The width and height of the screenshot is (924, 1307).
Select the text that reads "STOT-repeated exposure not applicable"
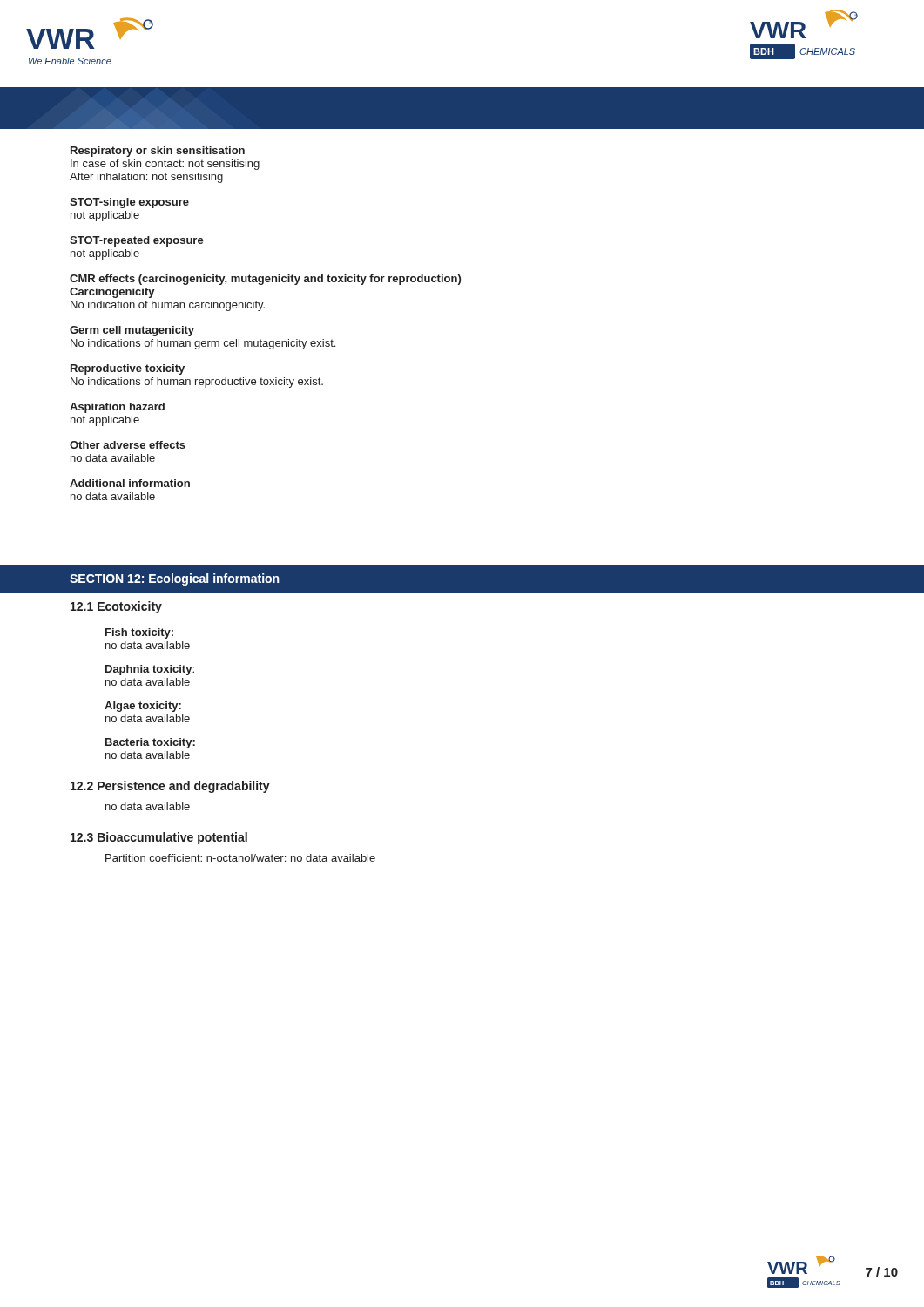click(137, 241)
